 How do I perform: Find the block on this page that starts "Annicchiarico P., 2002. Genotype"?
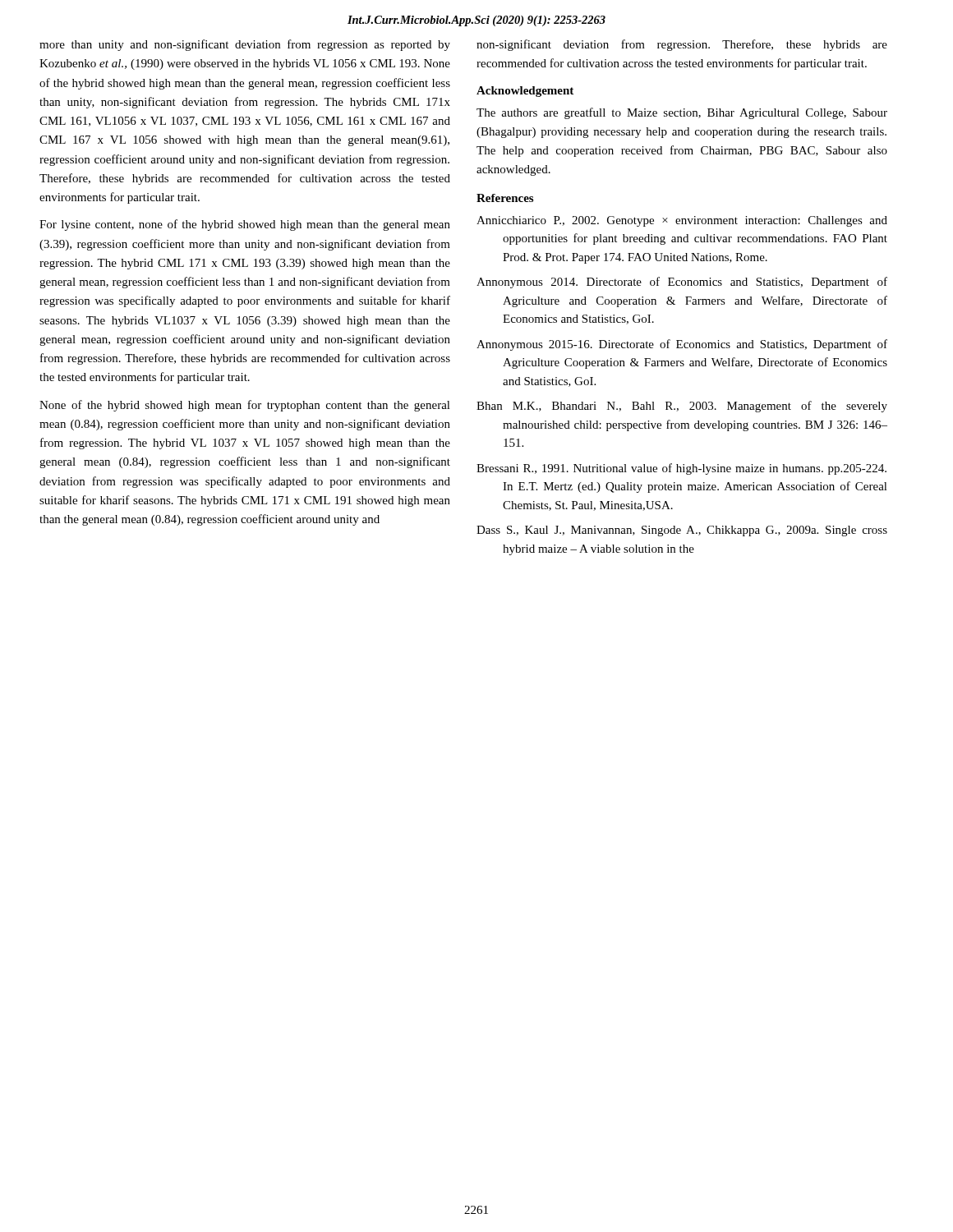pos(682,238)
